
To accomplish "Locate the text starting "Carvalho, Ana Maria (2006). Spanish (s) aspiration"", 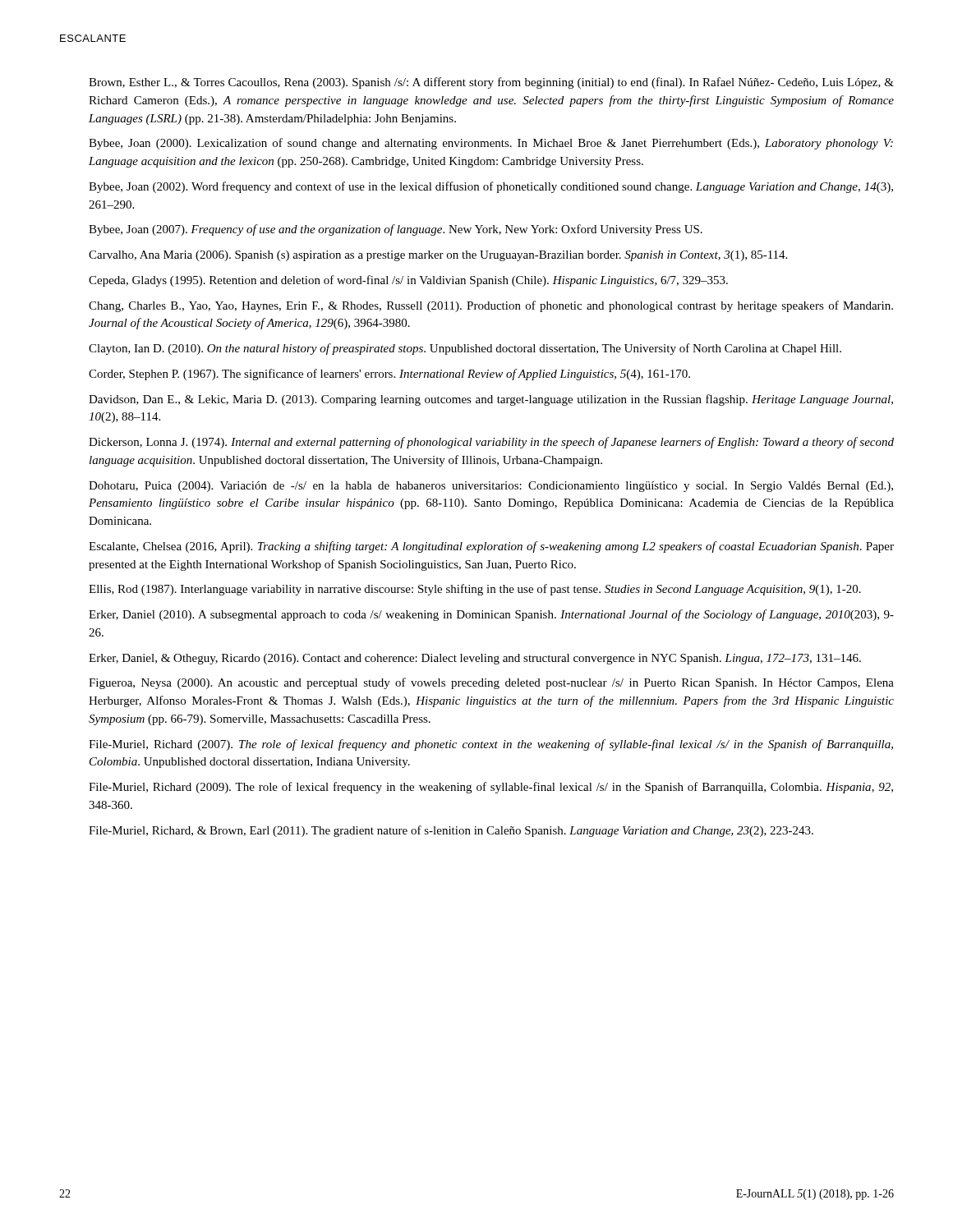I will (476, 255).
